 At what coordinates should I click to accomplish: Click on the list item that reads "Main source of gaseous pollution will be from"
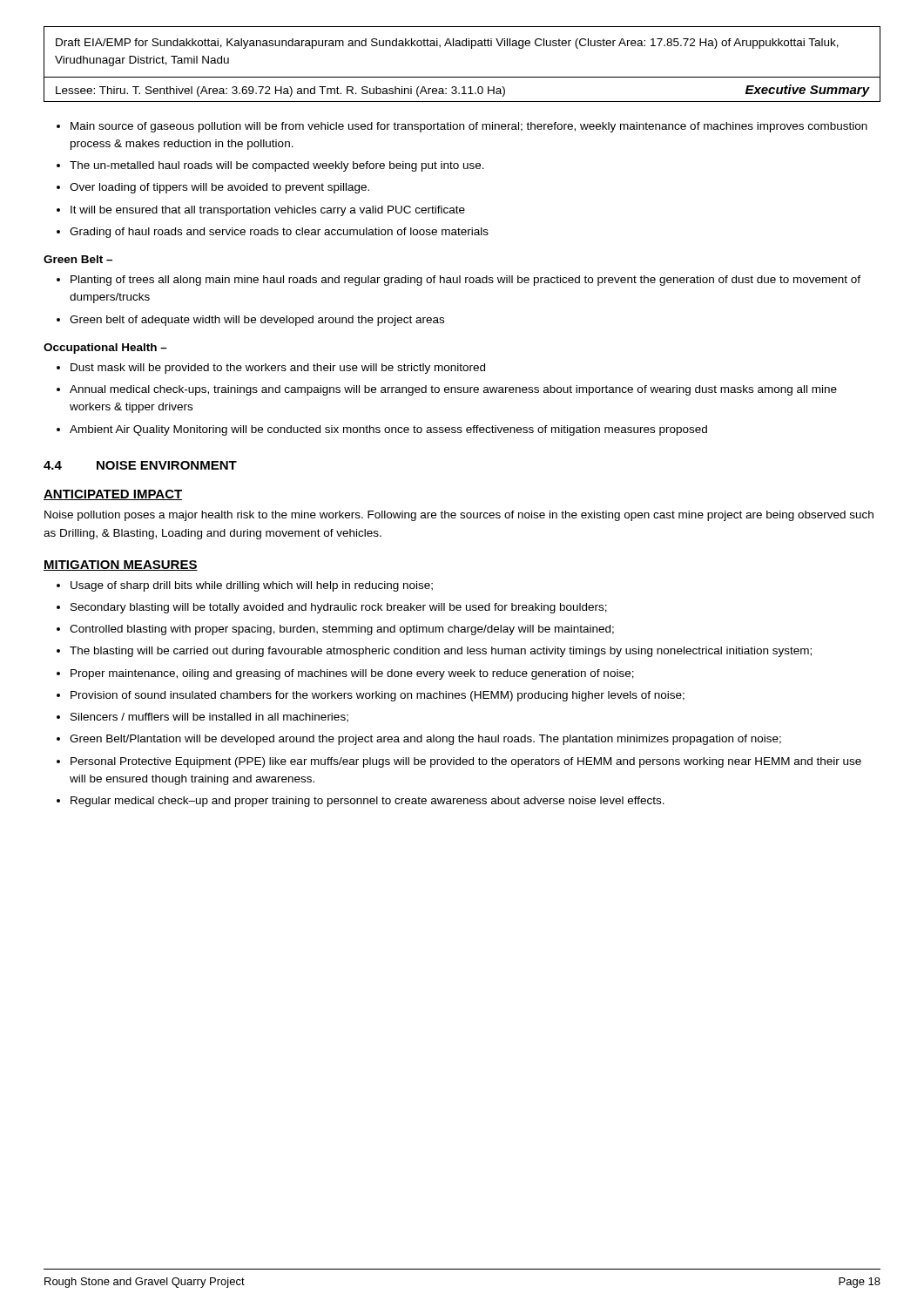(x=469, y=134)
